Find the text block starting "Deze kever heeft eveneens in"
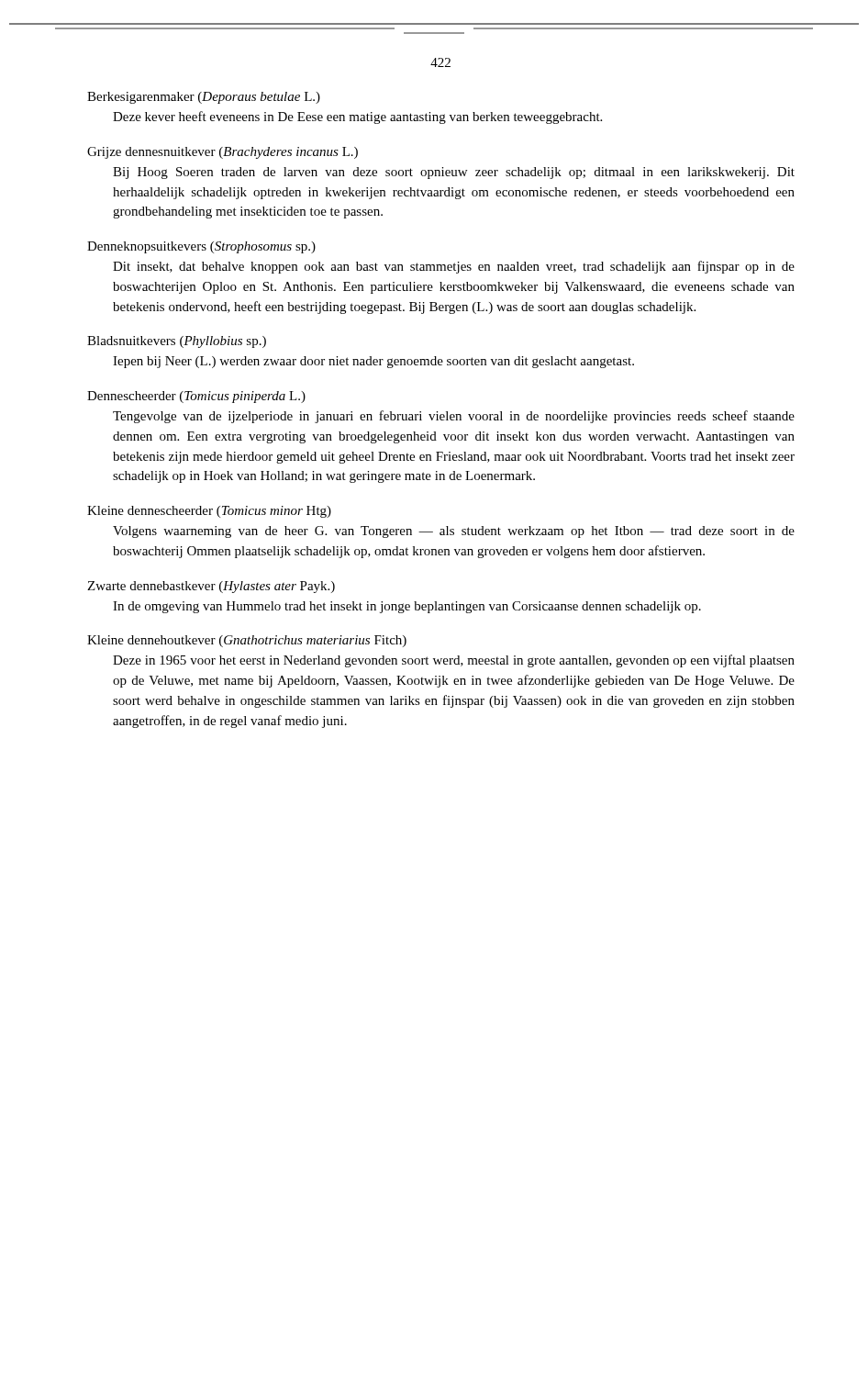Image resolution: width=868 pixels, height=1377 pixels. (358, 117)
